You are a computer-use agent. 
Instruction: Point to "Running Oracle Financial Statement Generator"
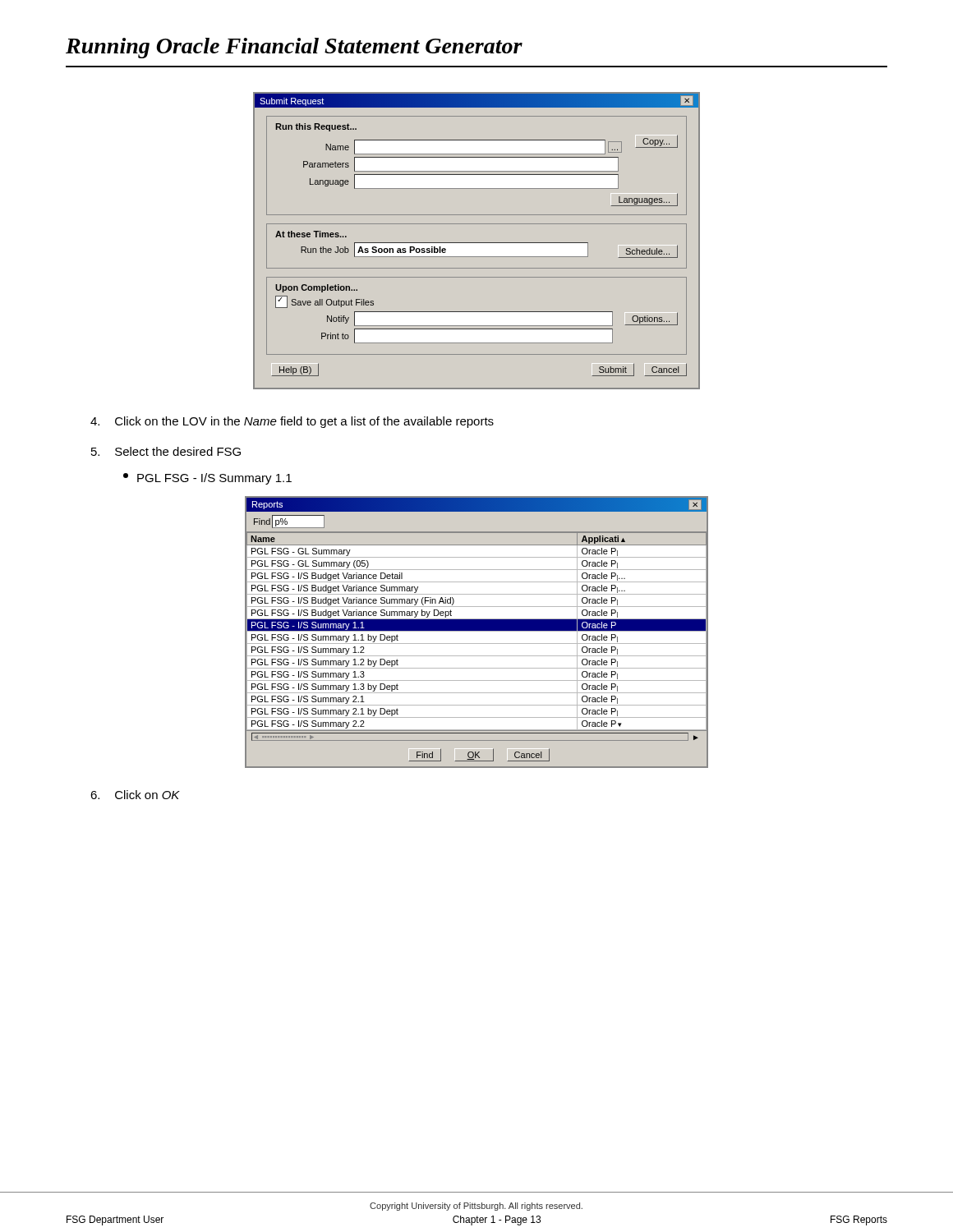click(294, 46)
